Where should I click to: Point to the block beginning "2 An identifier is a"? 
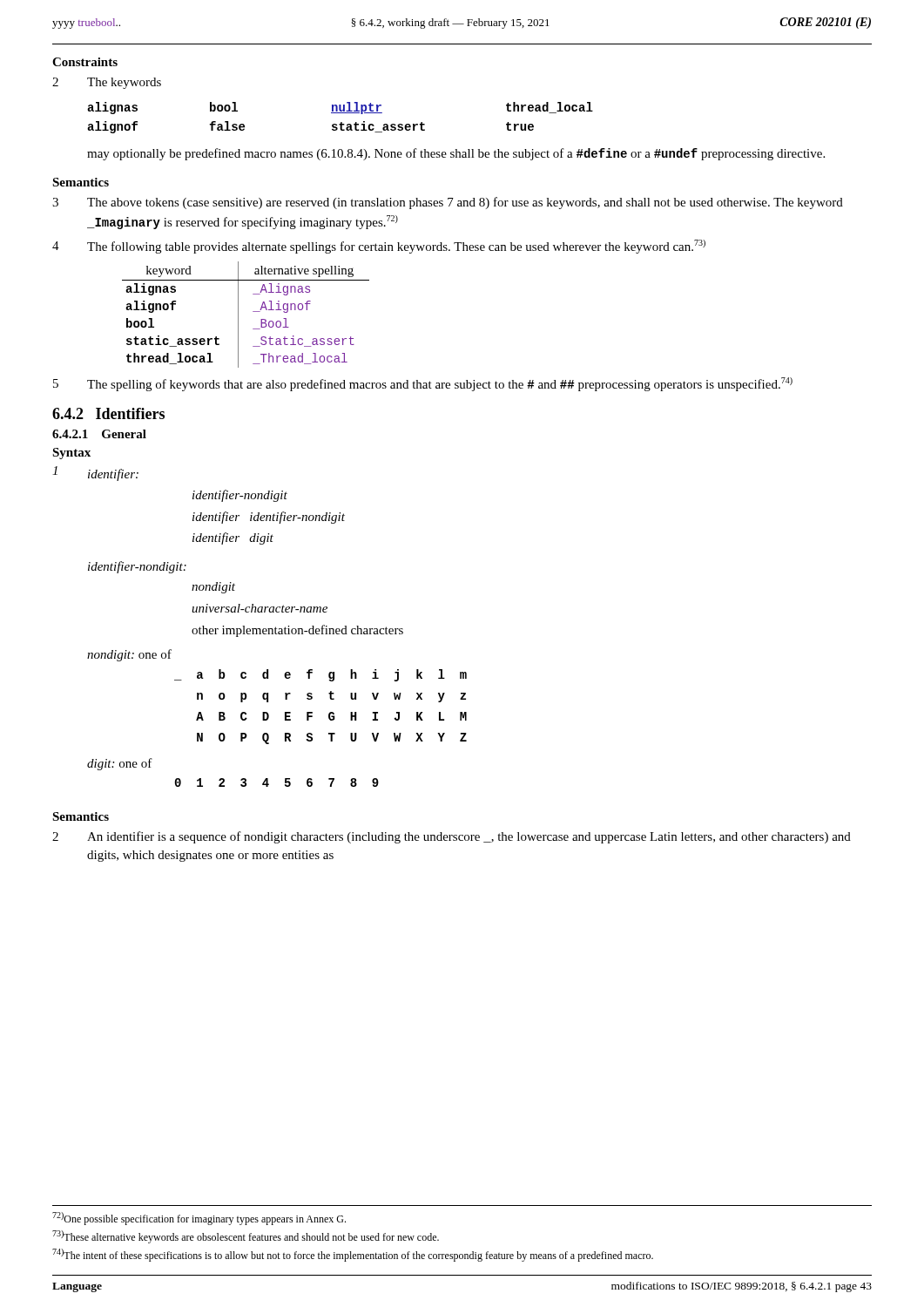[462, 846]
